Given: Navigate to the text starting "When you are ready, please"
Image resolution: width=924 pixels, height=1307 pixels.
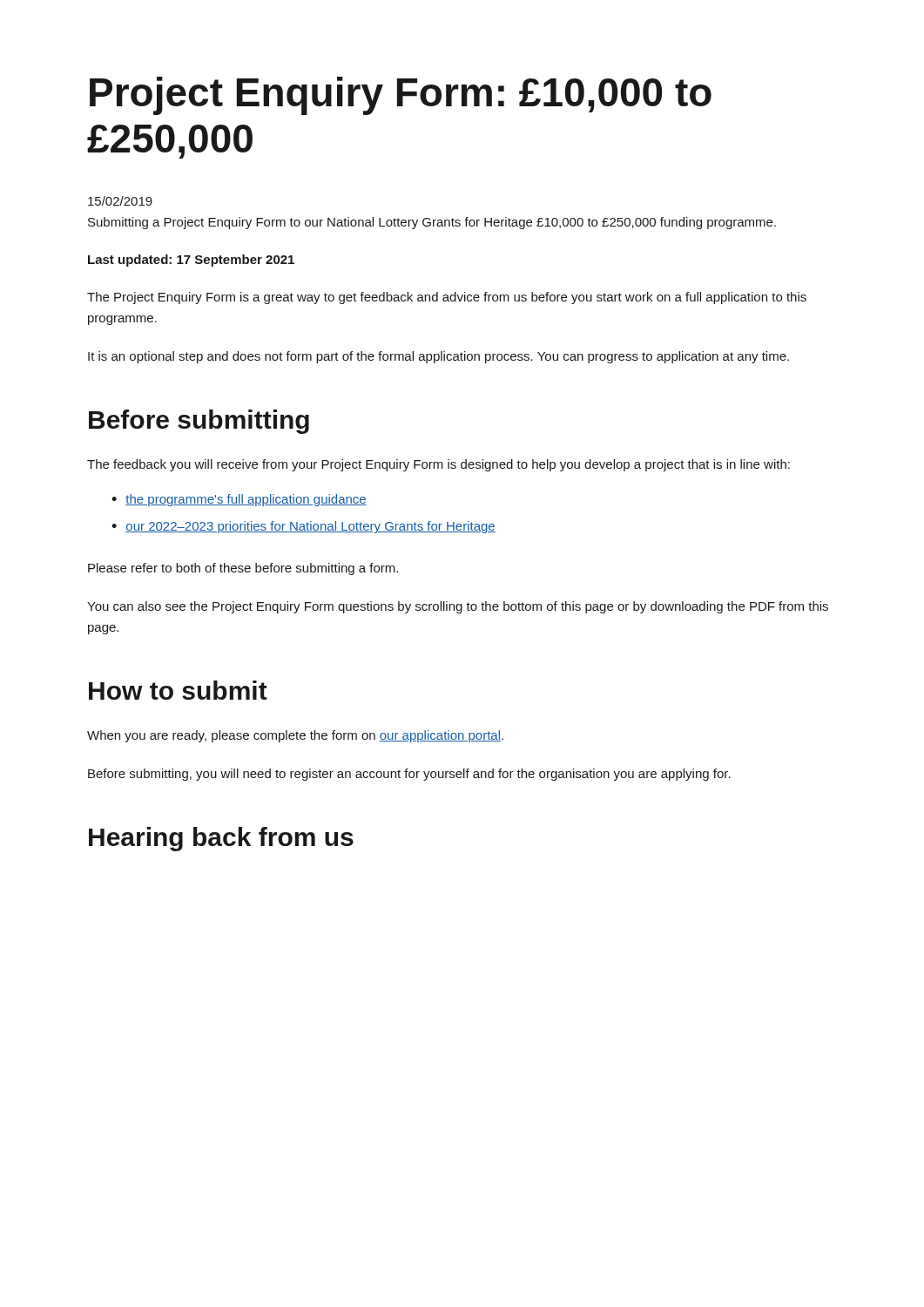Looking at the screenshot, I should click(x=296, y=735).
